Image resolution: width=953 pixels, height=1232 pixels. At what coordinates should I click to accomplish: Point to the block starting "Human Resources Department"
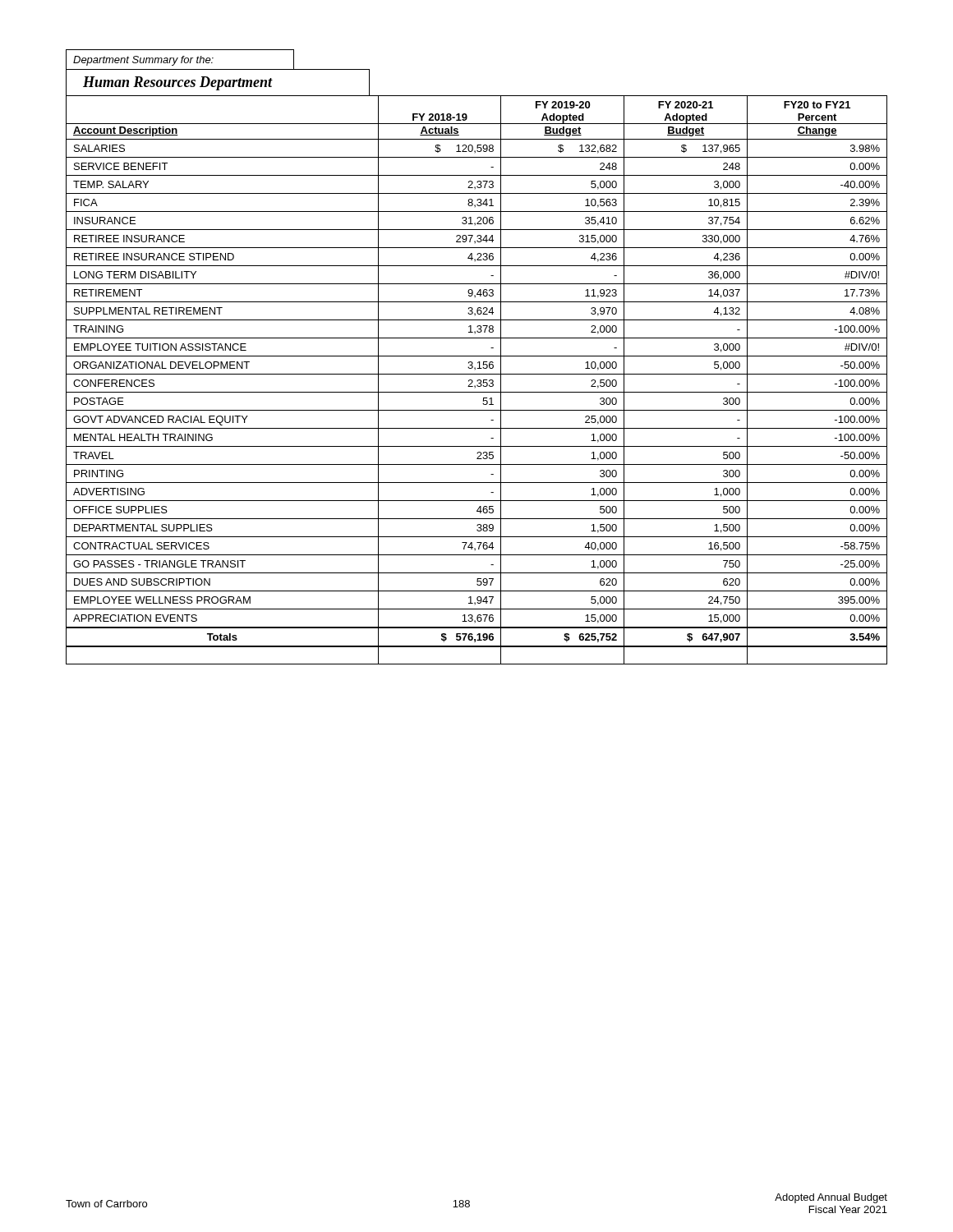(177, 82)
